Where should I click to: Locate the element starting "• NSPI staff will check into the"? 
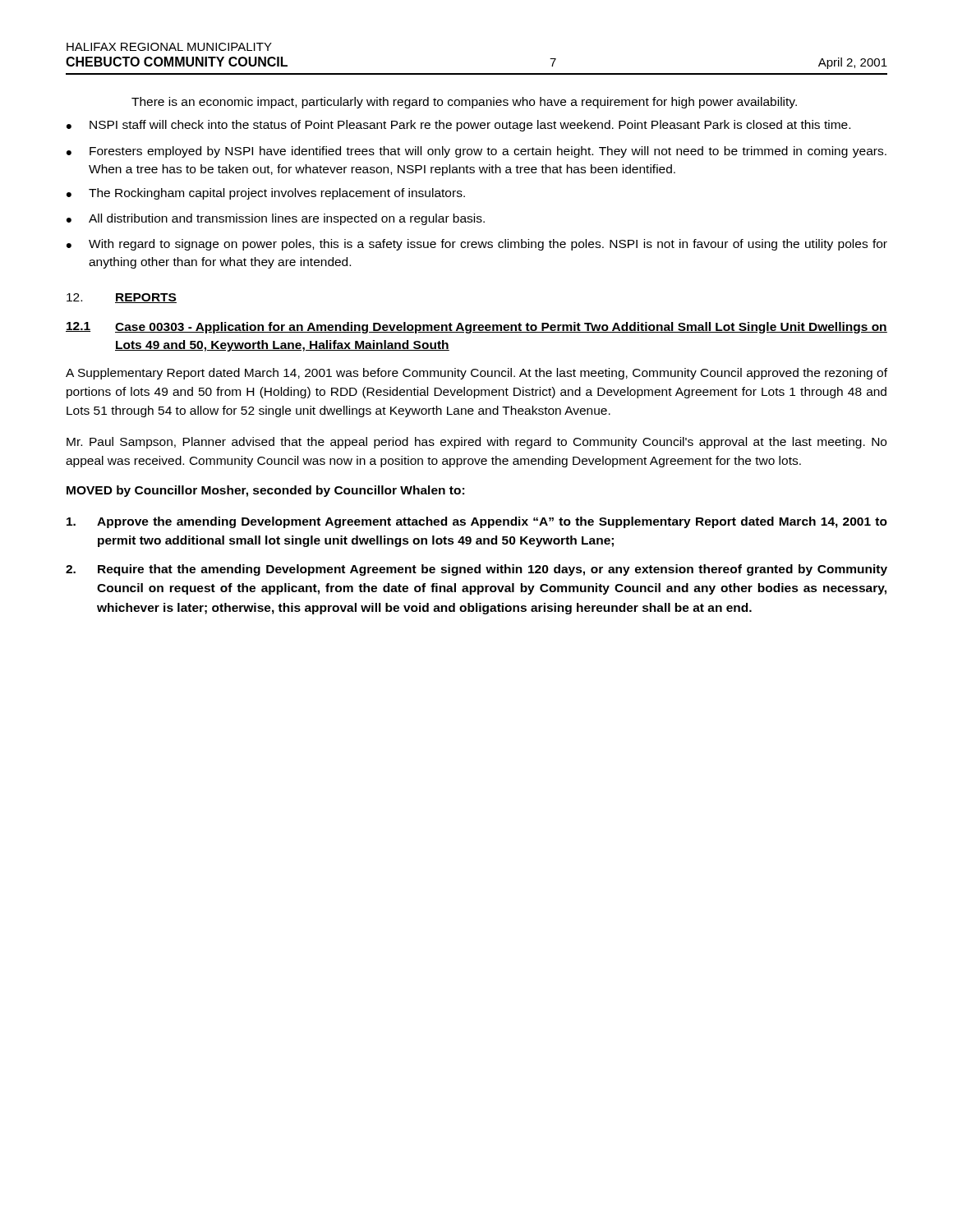coord(476,127)
